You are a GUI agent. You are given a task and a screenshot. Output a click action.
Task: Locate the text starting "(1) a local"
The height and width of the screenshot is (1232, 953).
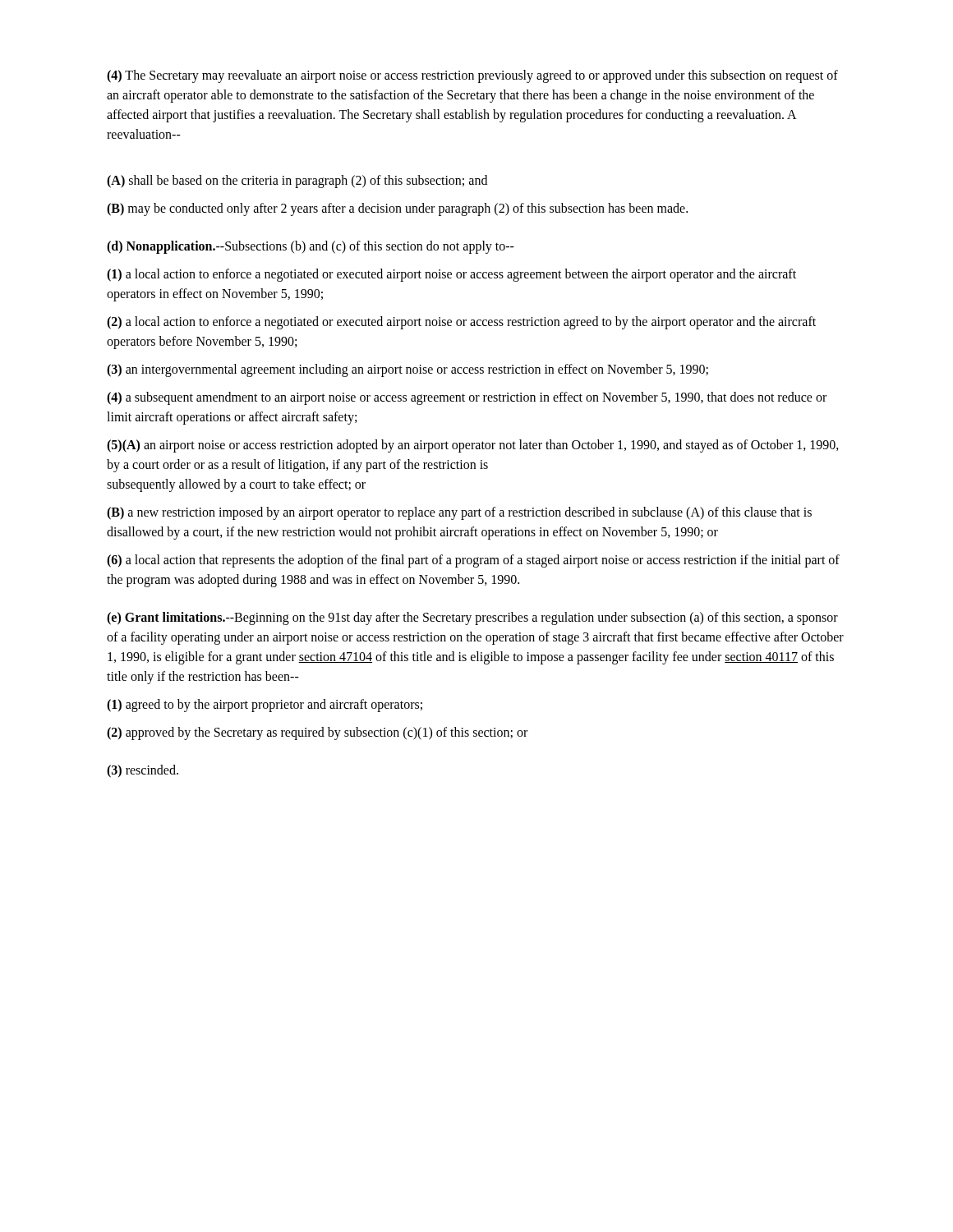click(x=476, y=284)
